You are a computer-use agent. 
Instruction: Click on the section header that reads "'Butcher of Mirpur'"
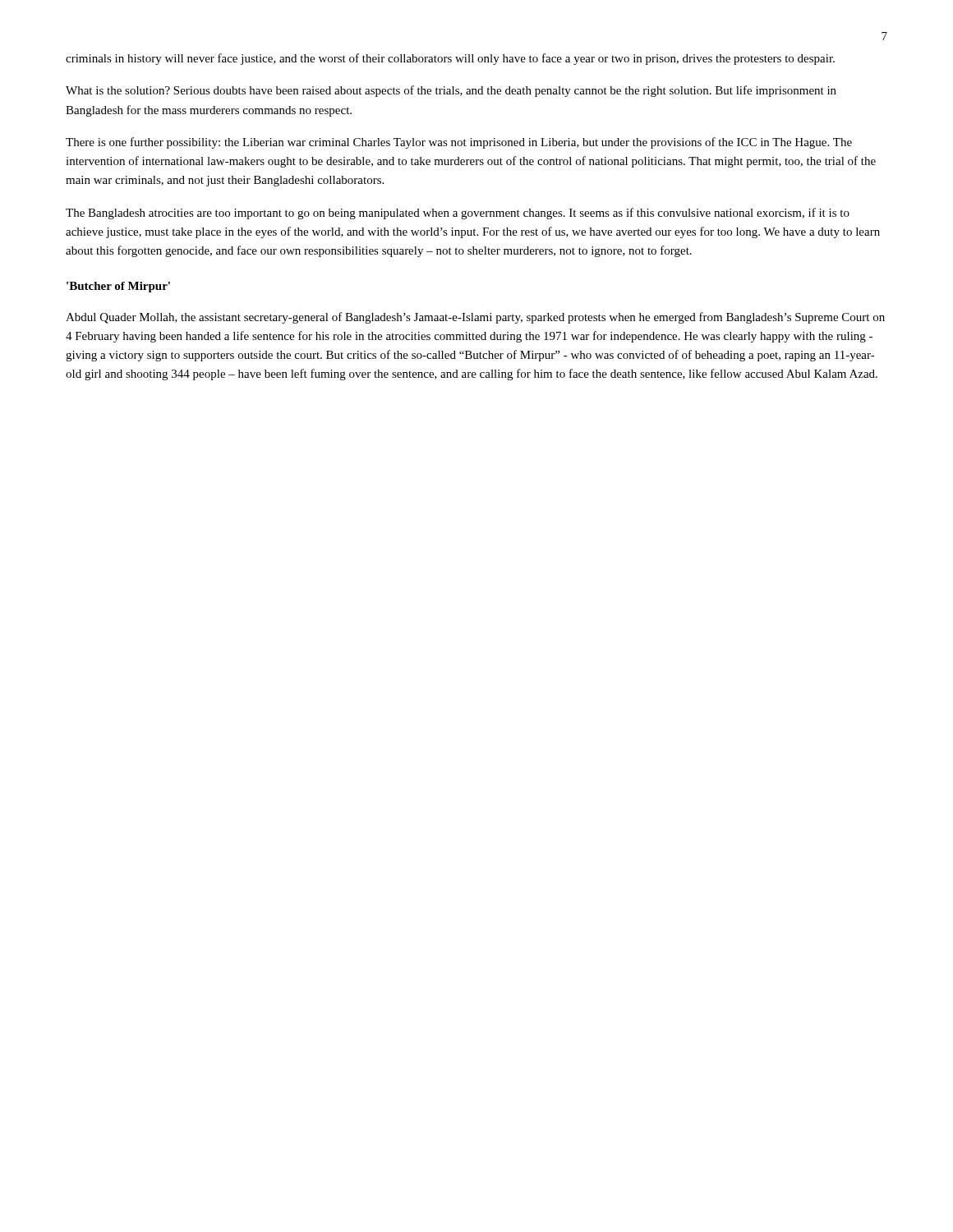tap(118, 286)
